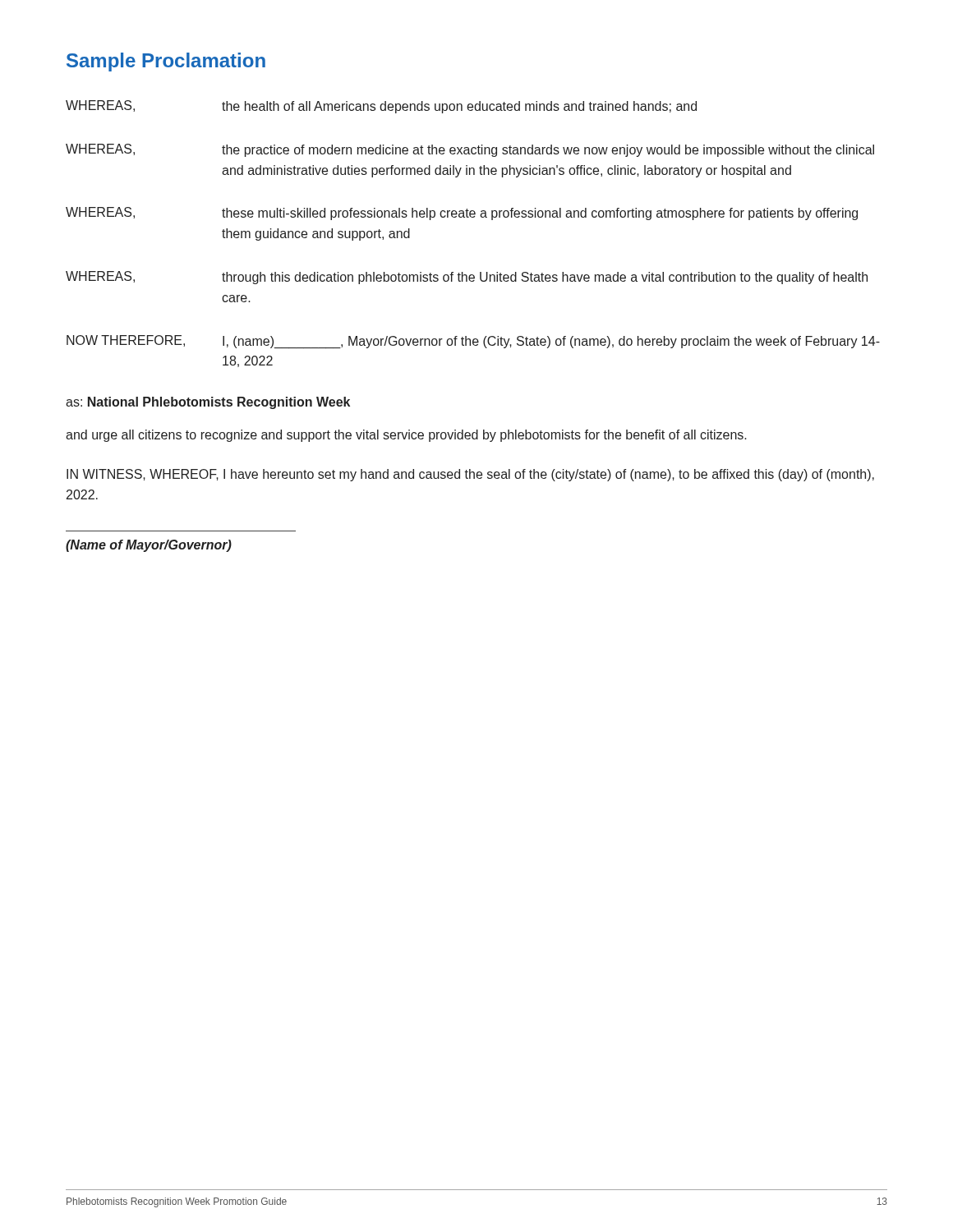This screenshot has height=1232, width=953.
Task: Find the list item with the text "WHEREAS, the health of all"
Action: 476,107
